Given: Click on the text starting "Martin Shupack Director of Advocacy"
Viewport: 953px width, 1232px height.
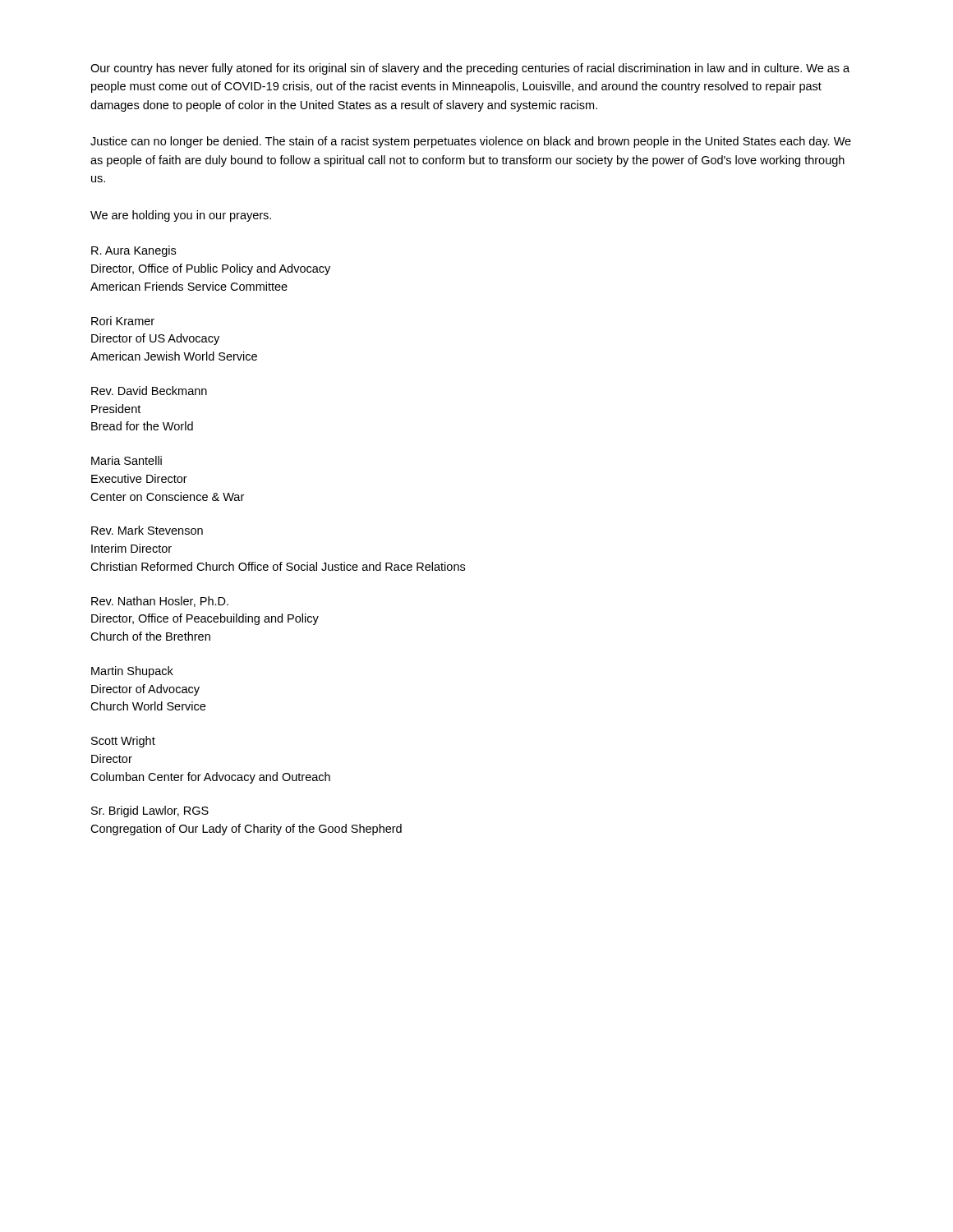Looking at the screenshot, I should 148,689.
